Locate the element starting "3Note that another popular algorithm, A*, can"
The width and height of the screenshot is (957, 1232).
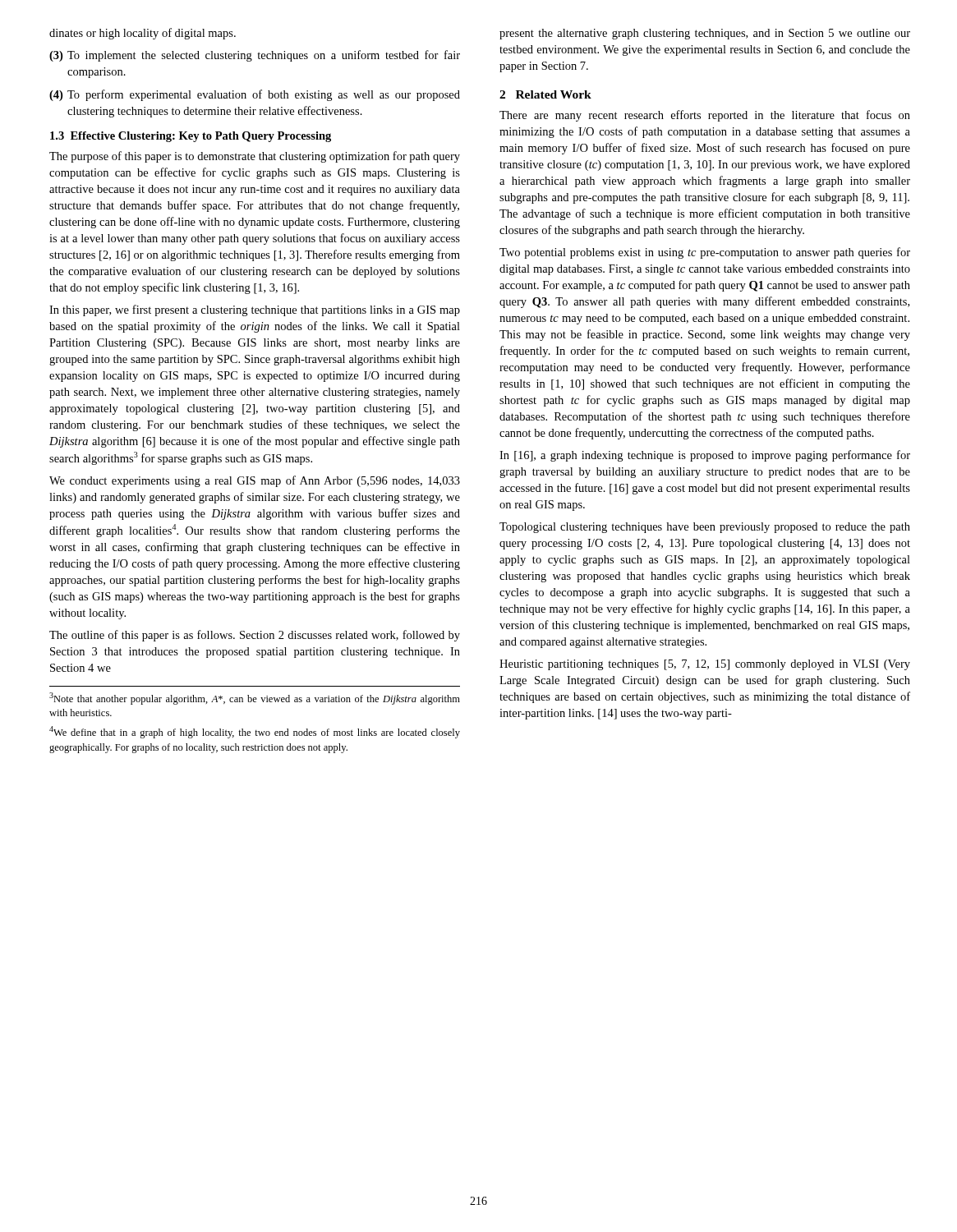255,722
